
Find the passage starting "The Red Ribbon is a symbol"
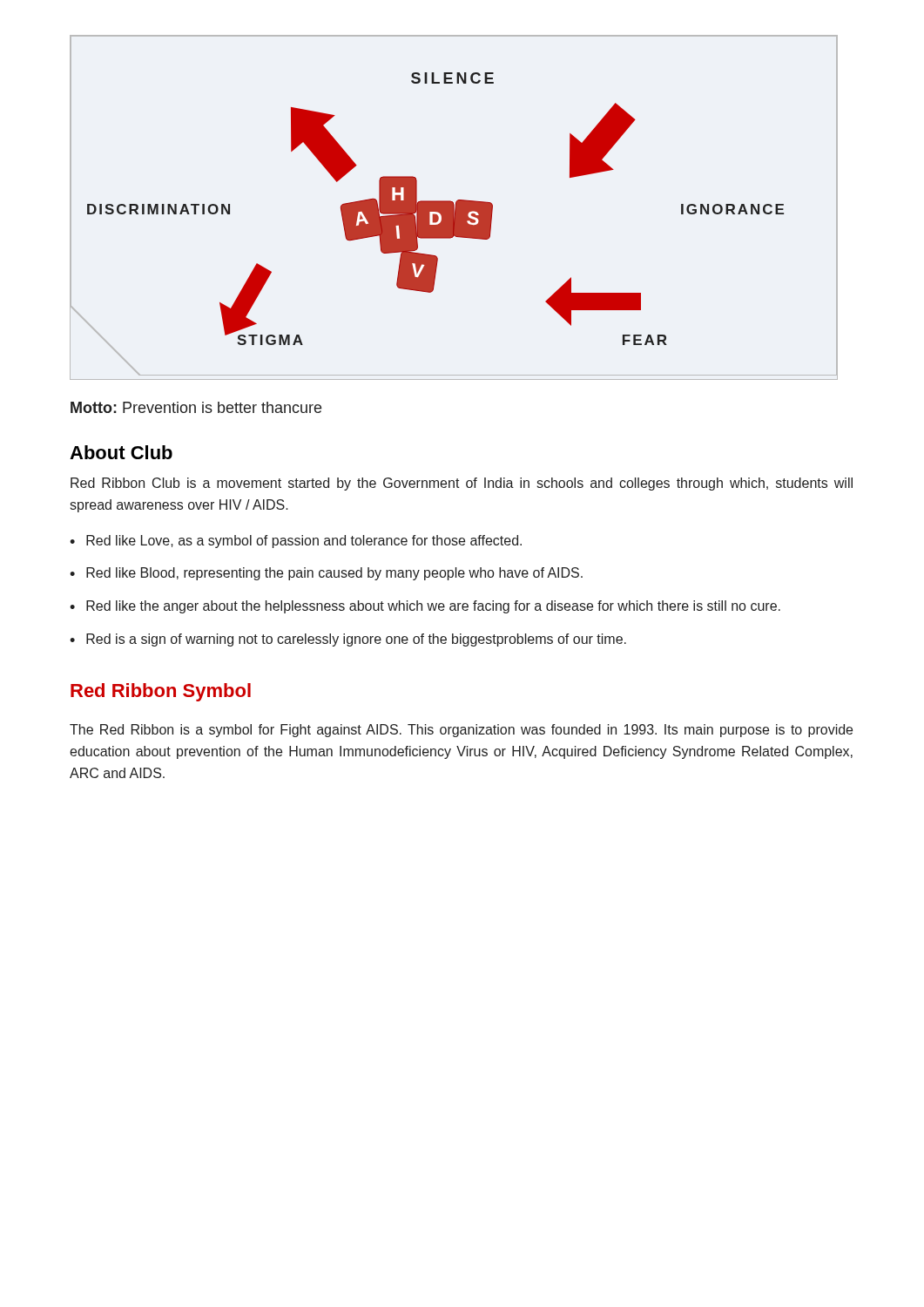(462, 752)
